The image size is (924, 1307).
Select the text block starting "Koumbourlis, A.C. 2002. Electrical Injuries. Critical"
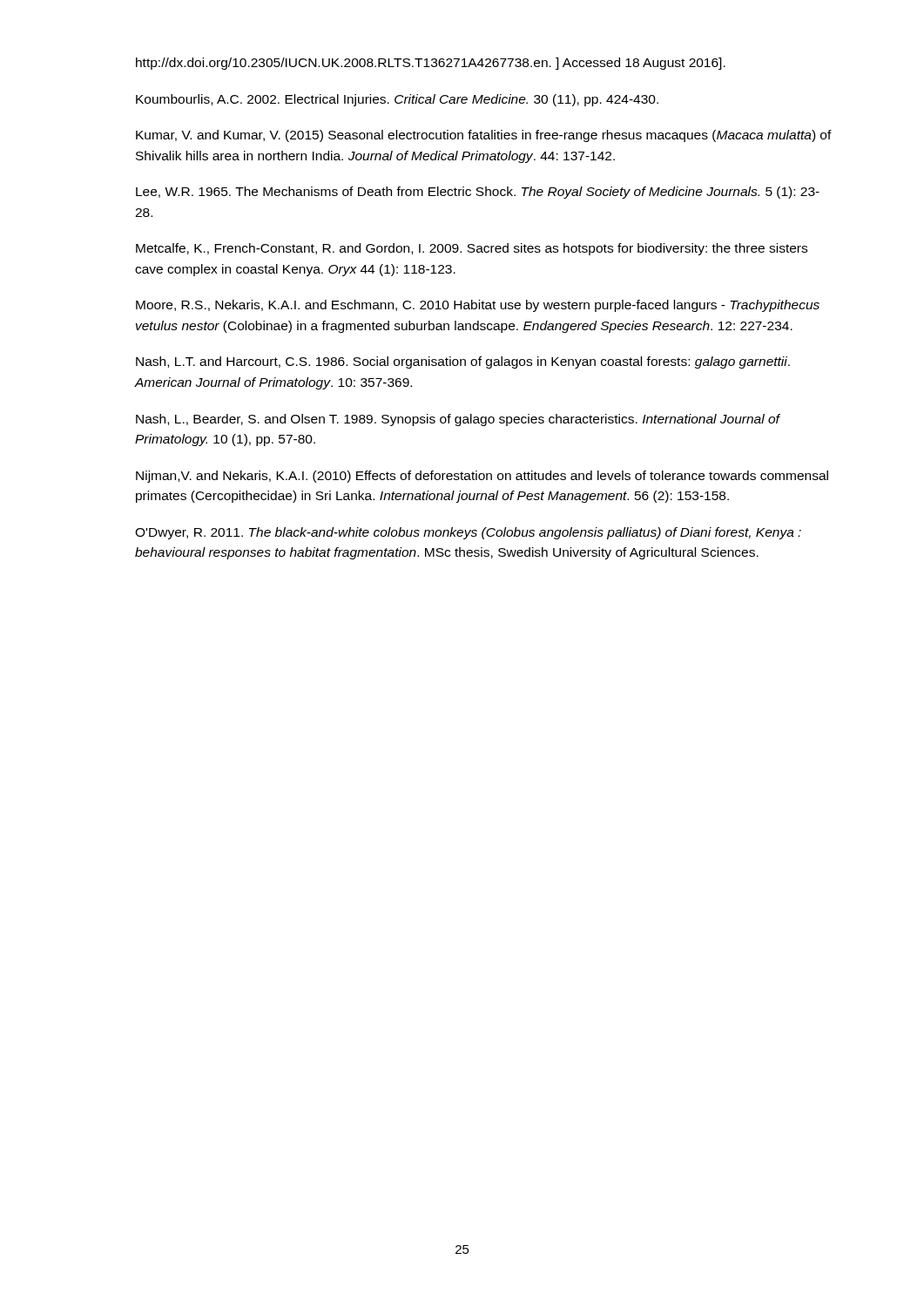397,98
